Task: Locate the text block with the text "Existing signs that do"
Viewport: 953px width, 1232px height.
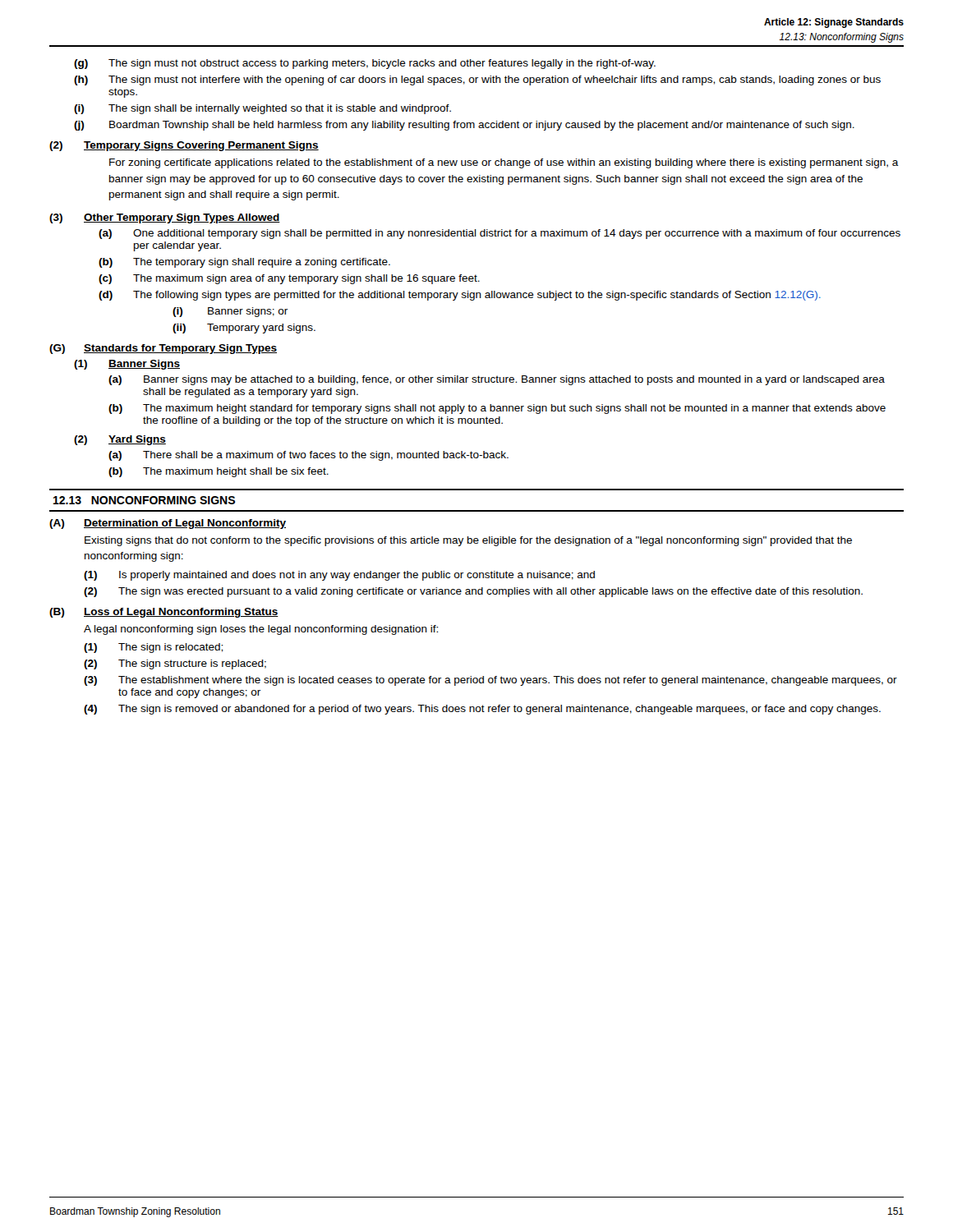Action: [x=468, y=548]
